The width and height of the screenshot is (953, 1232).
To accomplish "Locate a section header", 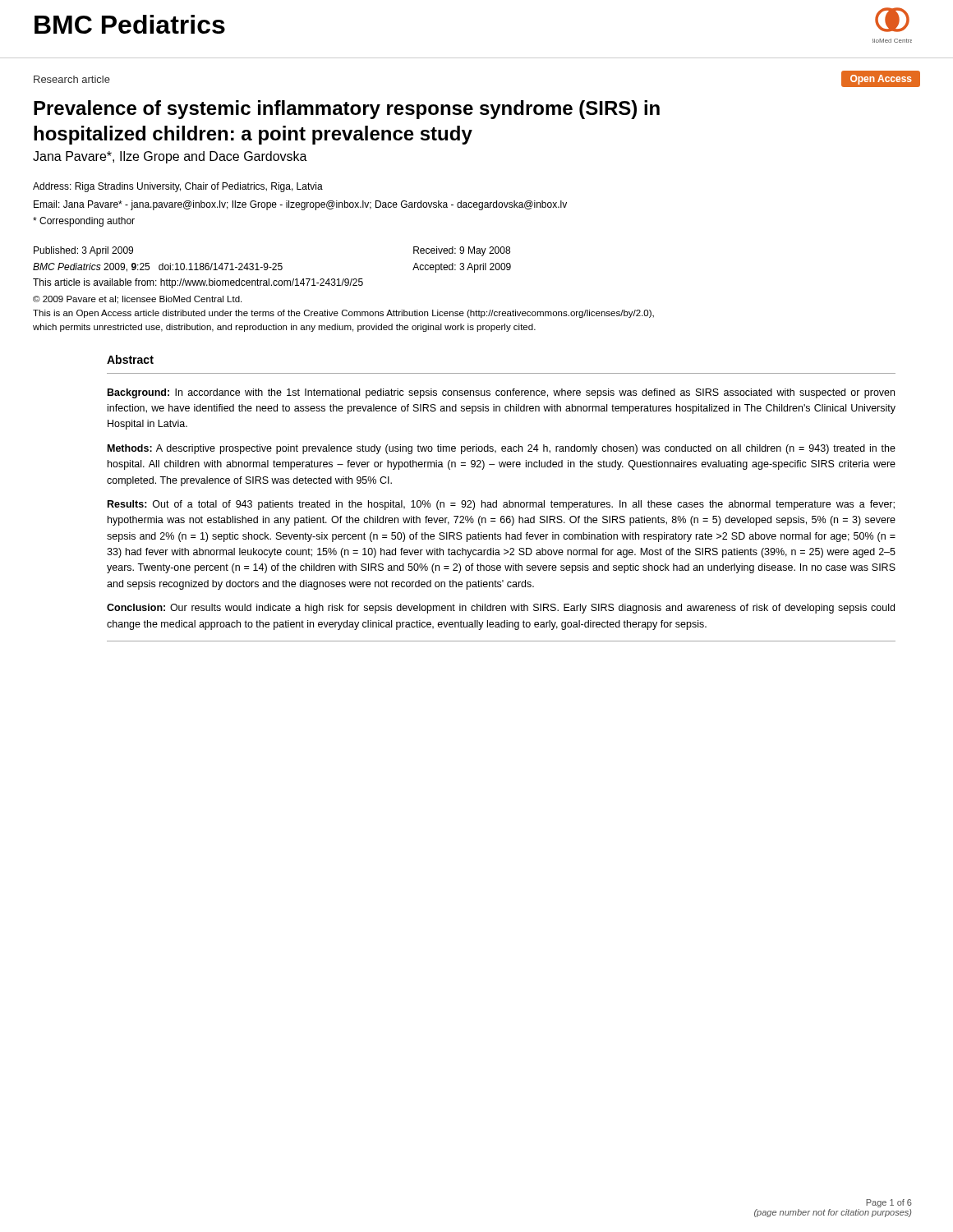I will tap(130, 359).
